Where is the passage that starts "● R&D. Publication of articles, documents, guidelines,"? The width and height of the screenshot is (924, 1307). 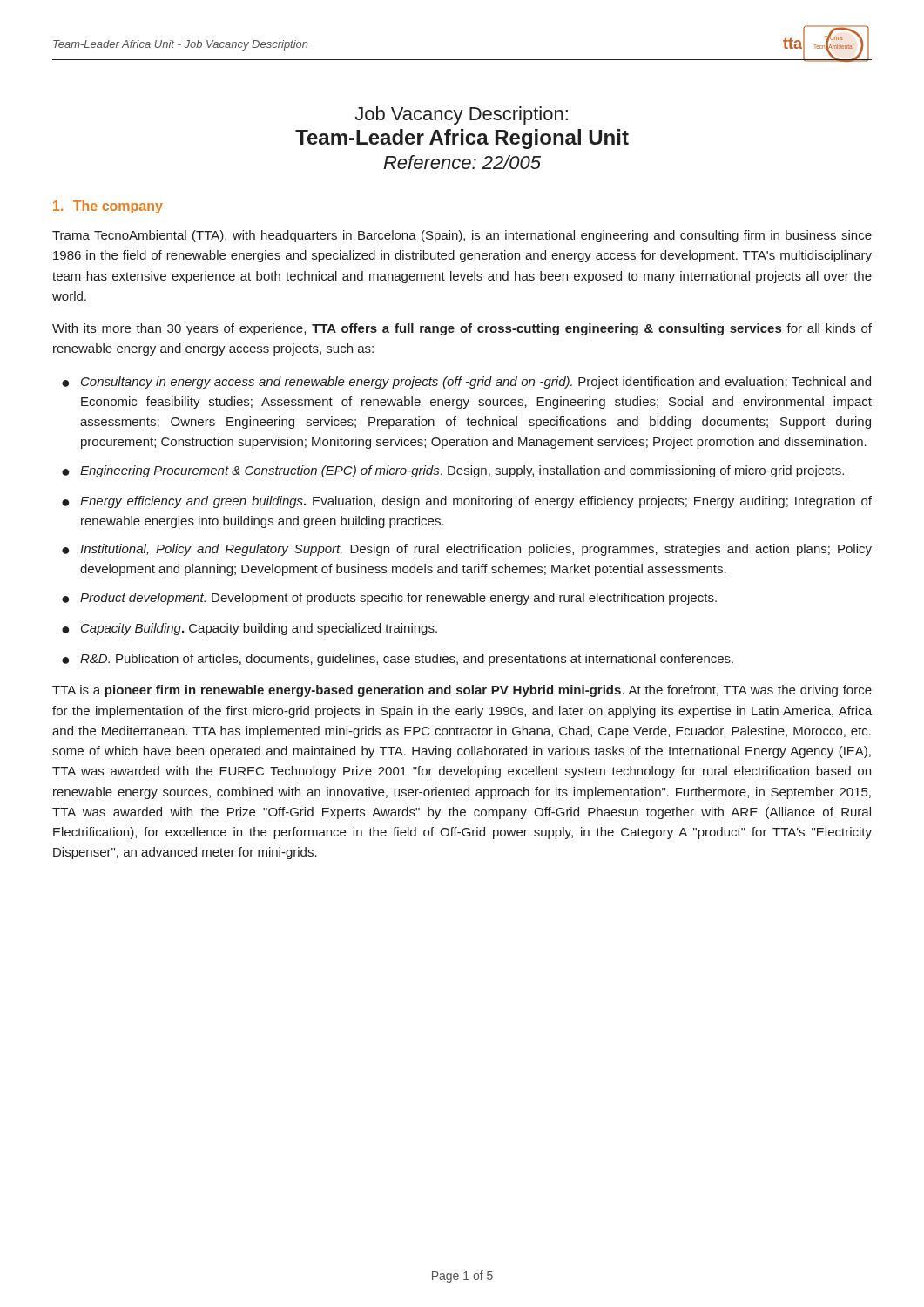(466, 660)
